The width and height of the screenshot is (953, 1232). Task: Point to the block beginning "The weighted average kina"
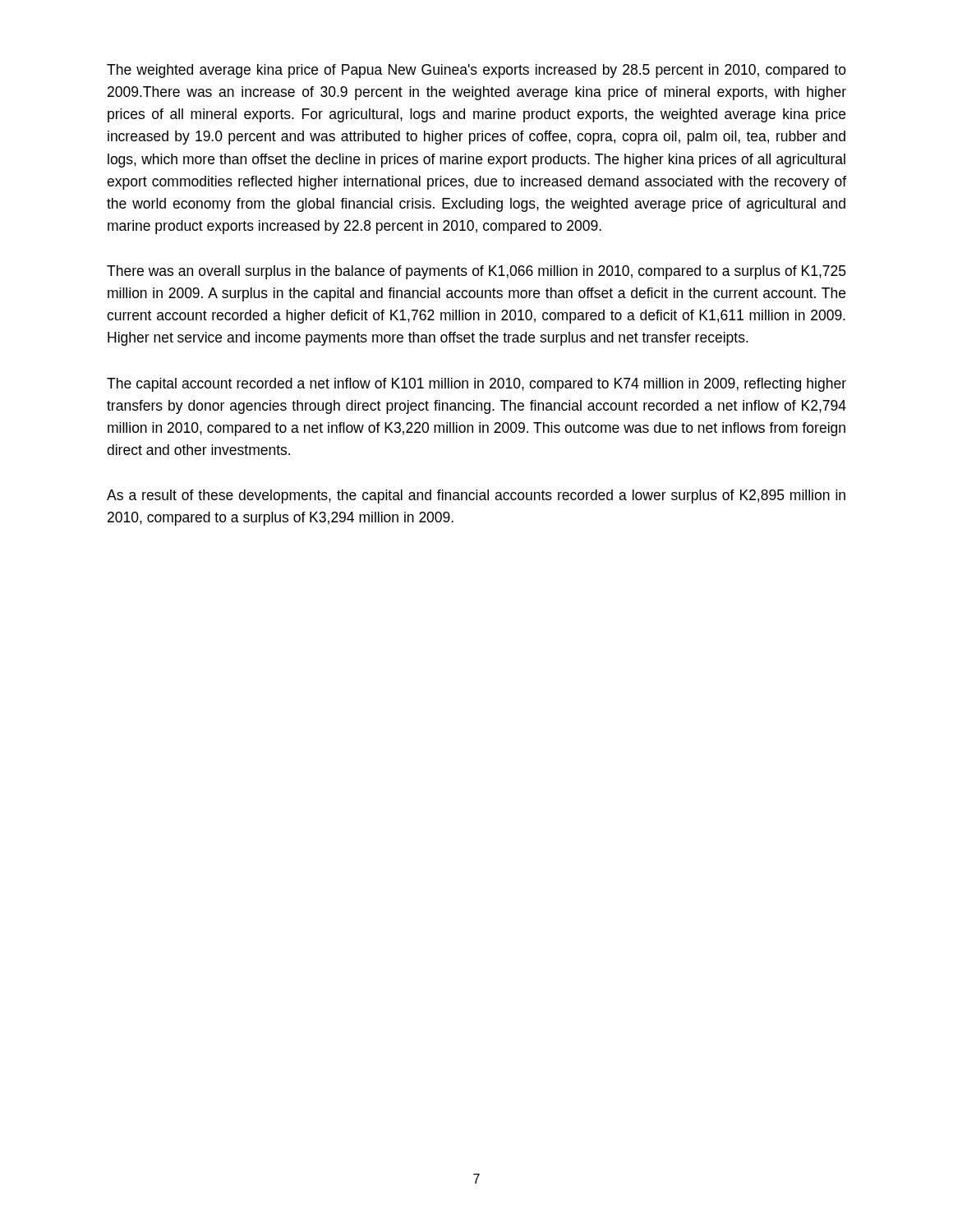pos(476,148)
